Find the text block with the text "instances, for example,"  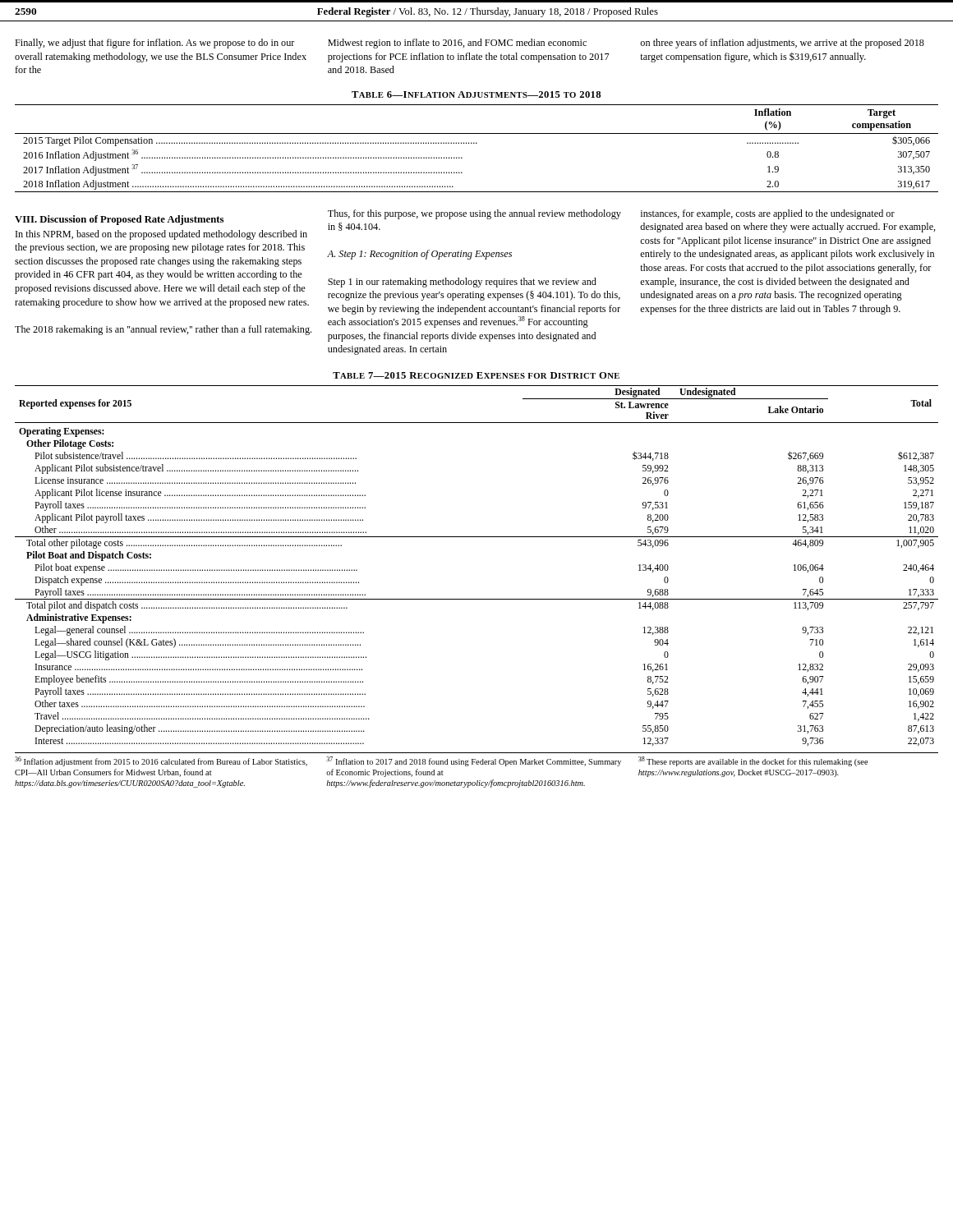[x=788, y=261]
